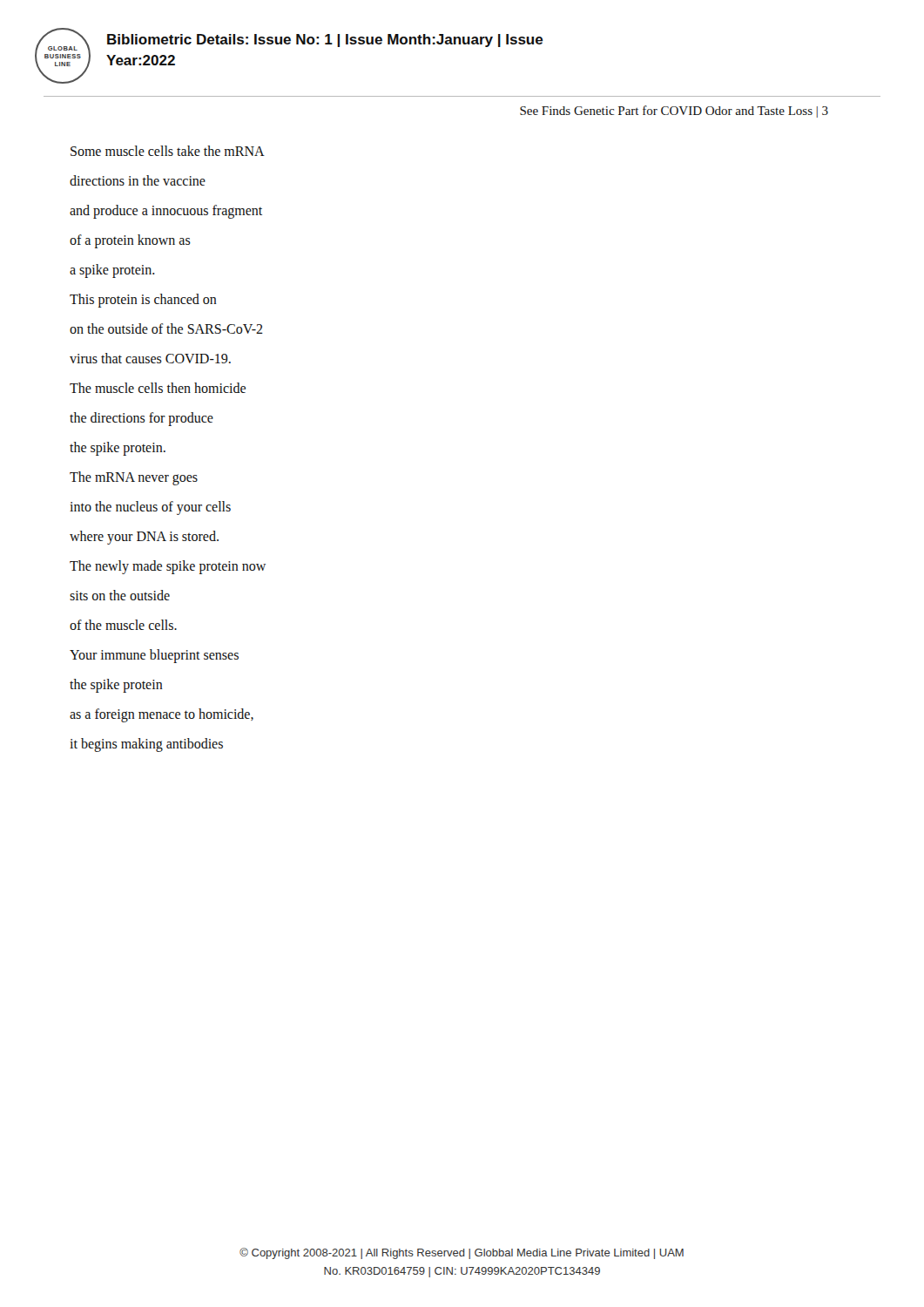The image size is (924, 1307).
Task: Select the text block with the text "See Finds Genetic Part for COVID Odor and"
Action: [674, 111]
